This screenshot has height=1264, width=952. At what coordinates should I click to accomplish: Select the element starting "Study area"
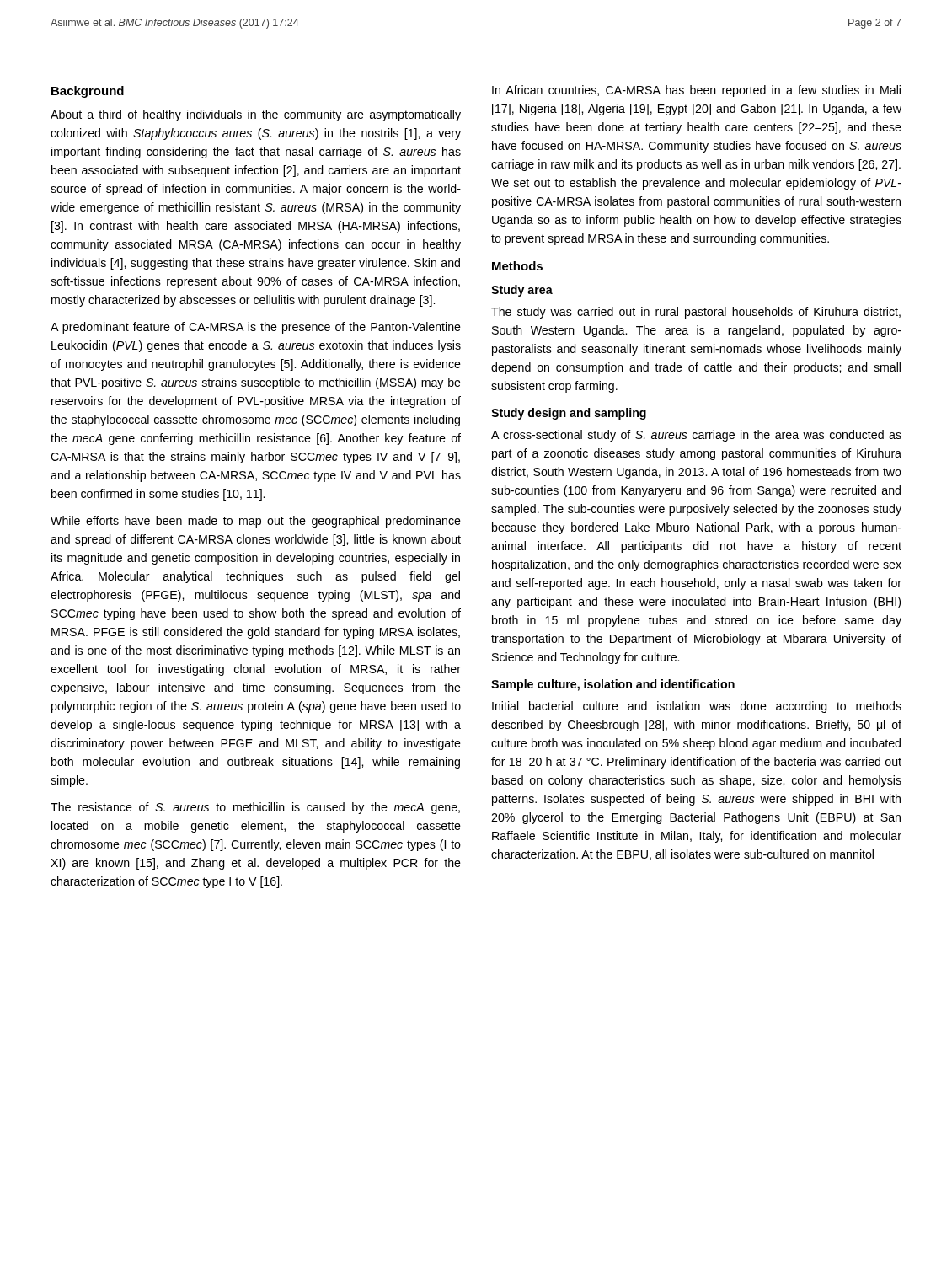click(x=522, y=290)
